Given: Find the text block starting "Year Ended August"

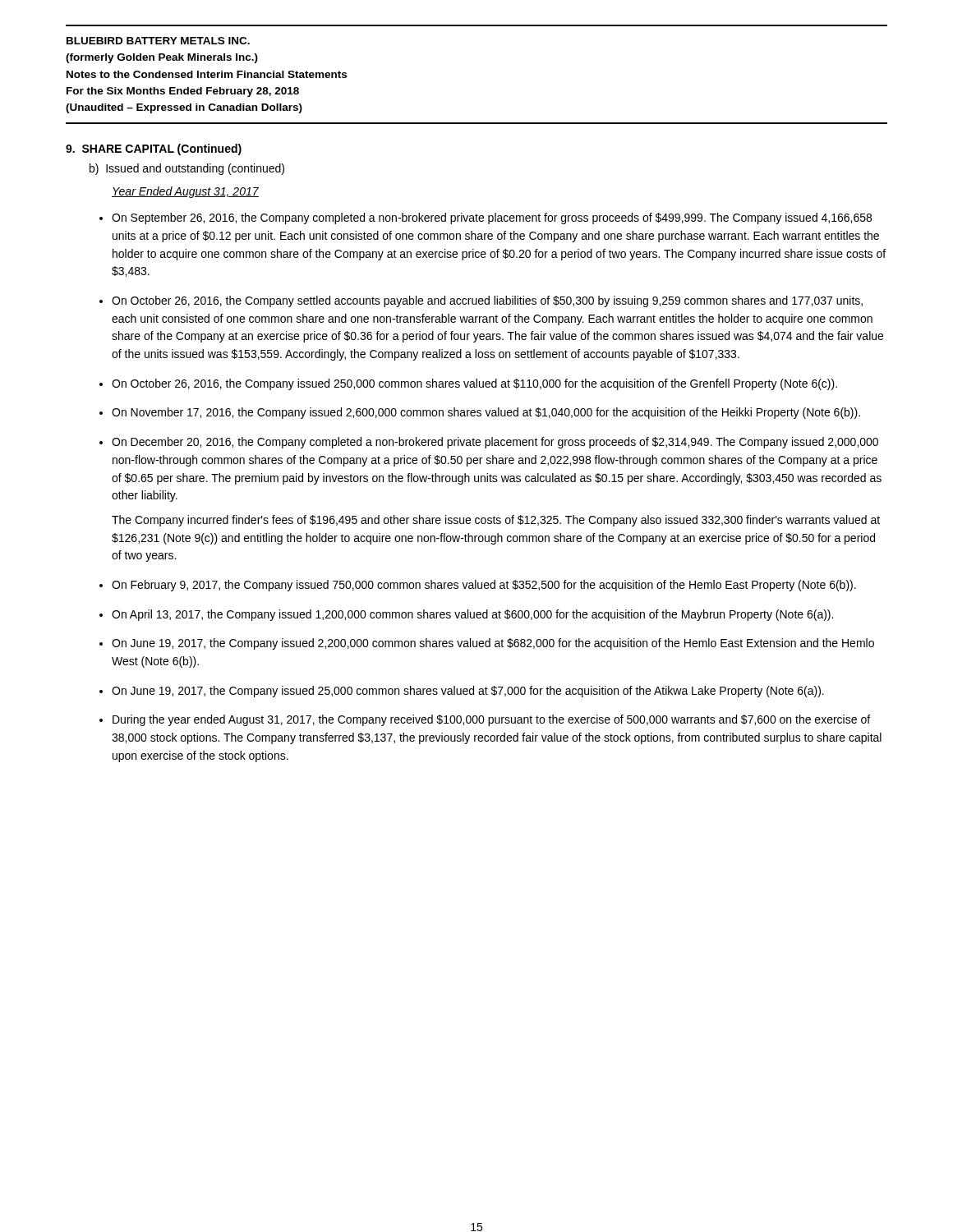Looking at the screenshot, I should coord(185,192).
